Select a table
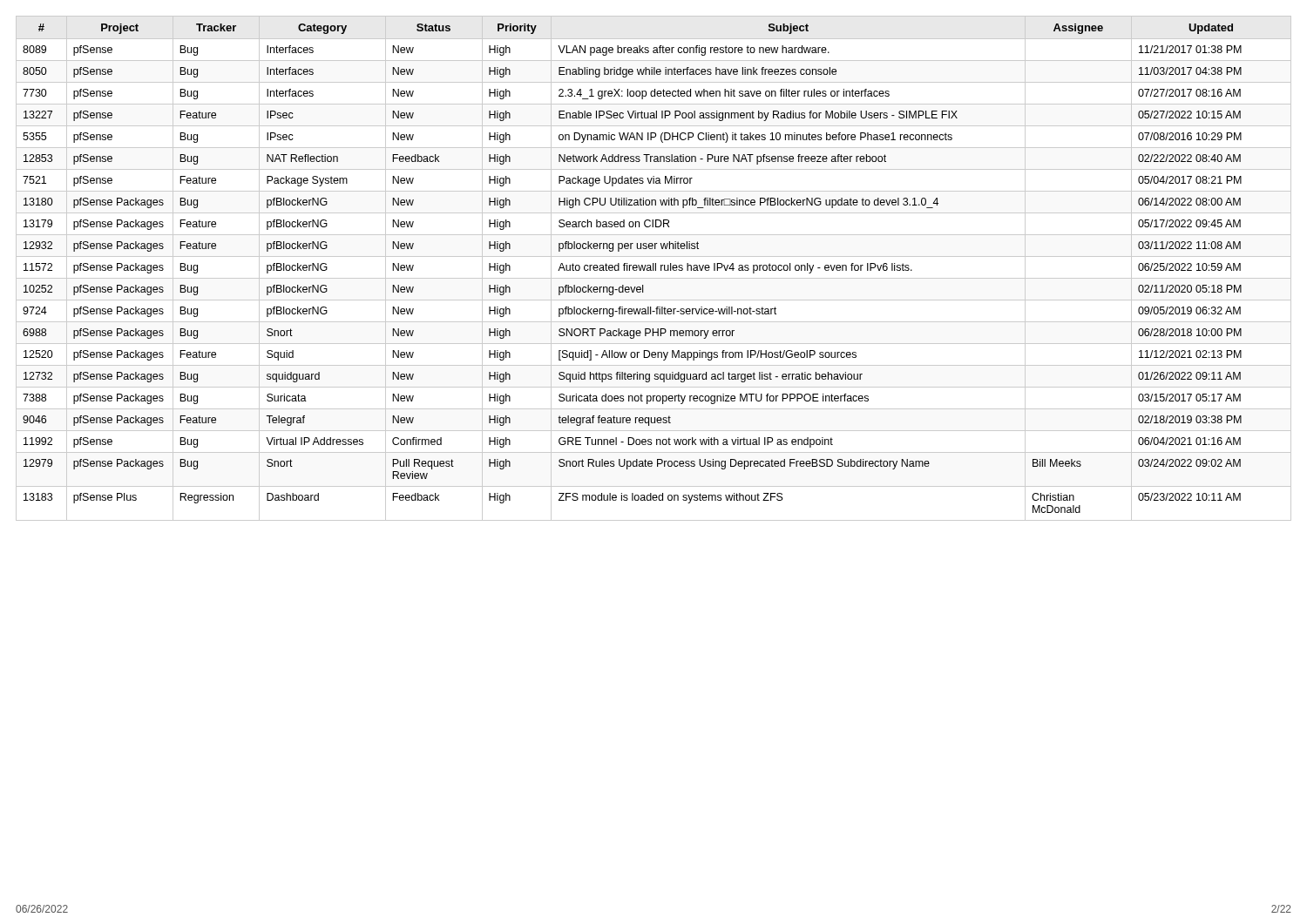Viewport: 1307px width, 924px height. click(x=654, y=268)
